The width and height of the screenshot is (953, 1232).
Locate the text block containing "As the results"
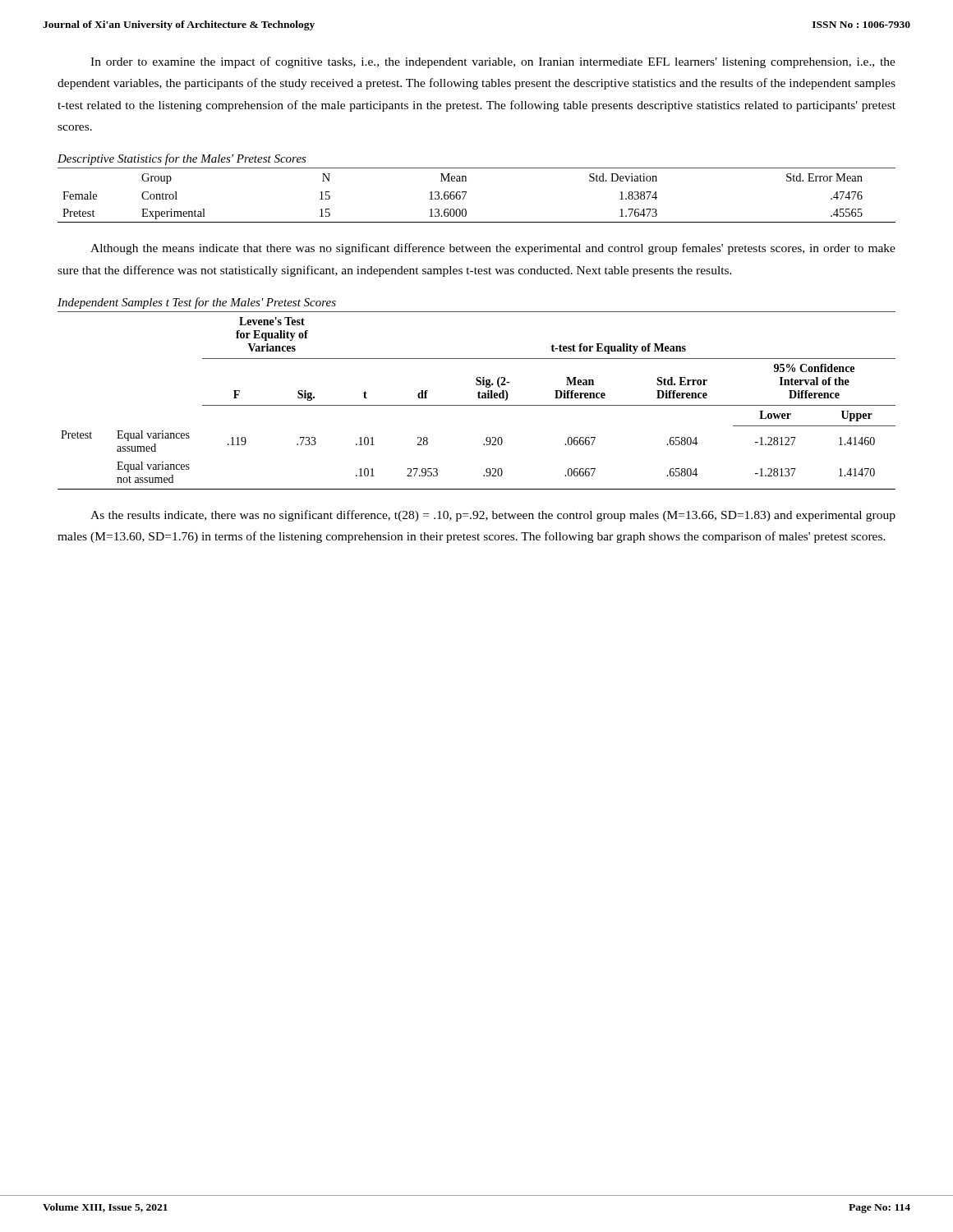476,525
